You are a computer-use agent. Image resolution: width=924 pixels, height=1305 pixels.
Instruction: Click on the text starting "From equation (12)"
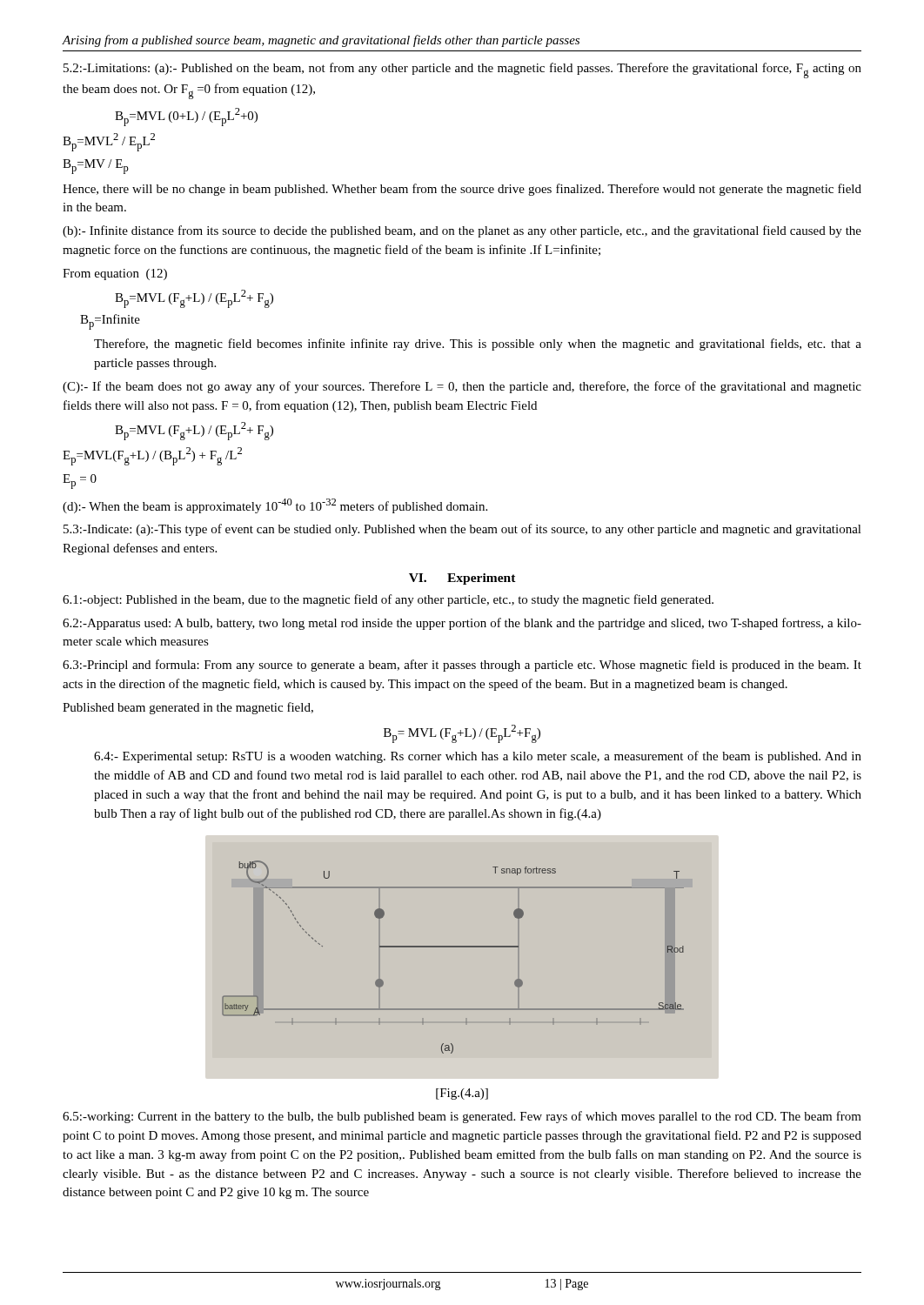click(115, 273)
